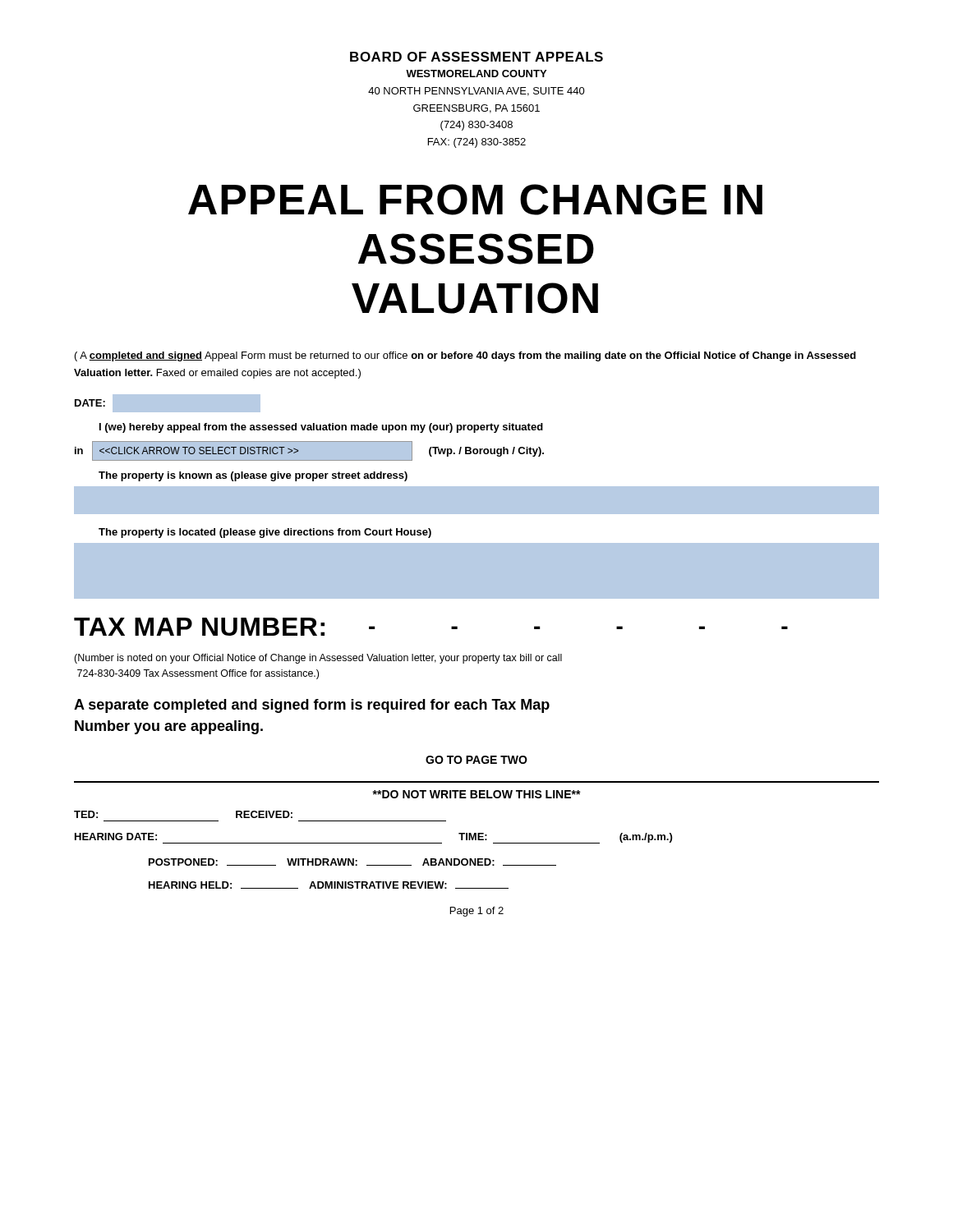Viewport: 953px width, 1232px height.
Task: Find the text block starting "A separate completed"
Action: click(x=312, y=715)
